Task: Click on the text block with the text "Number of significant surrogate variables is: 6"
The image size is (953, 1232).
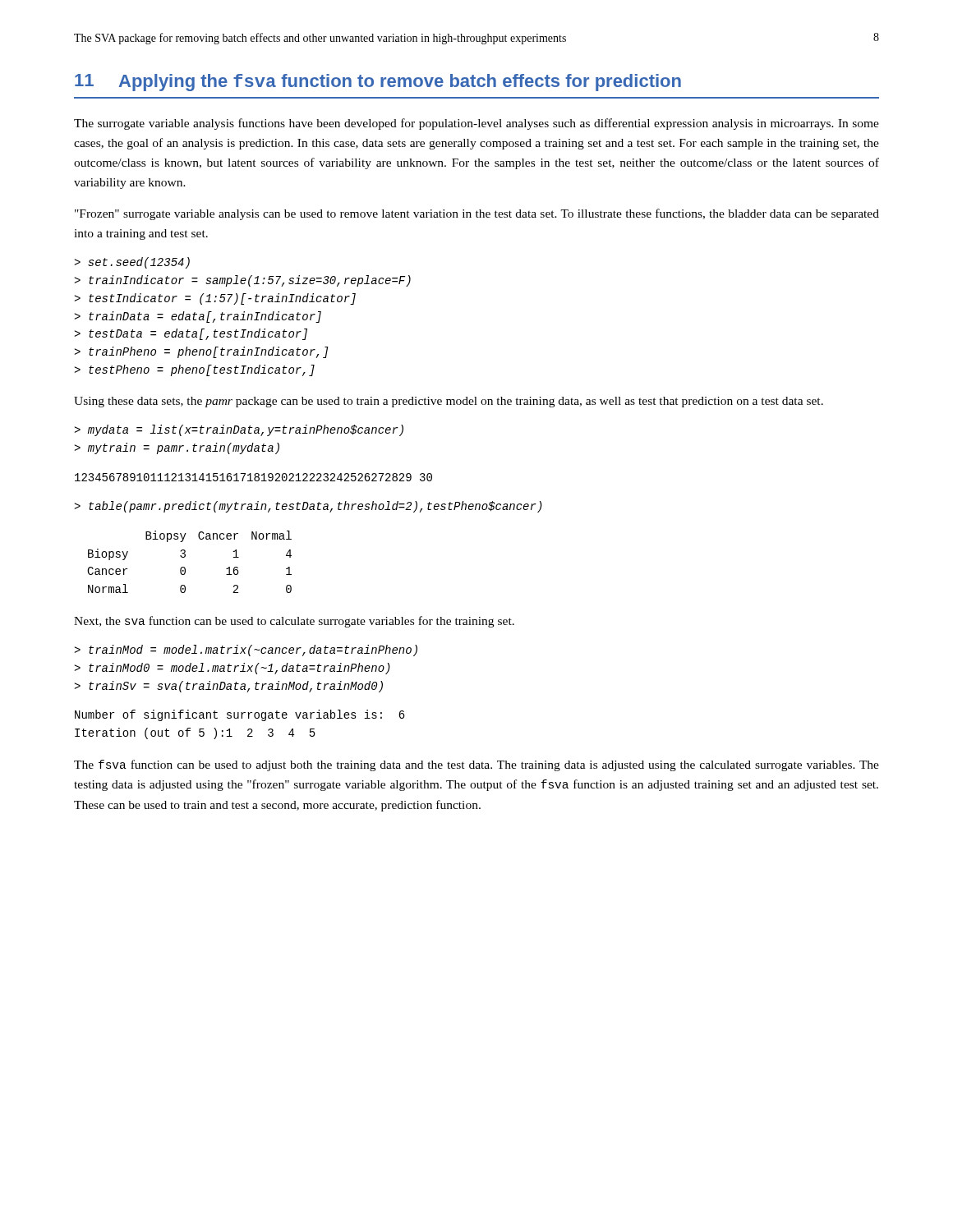Action: tap(240, 725)
